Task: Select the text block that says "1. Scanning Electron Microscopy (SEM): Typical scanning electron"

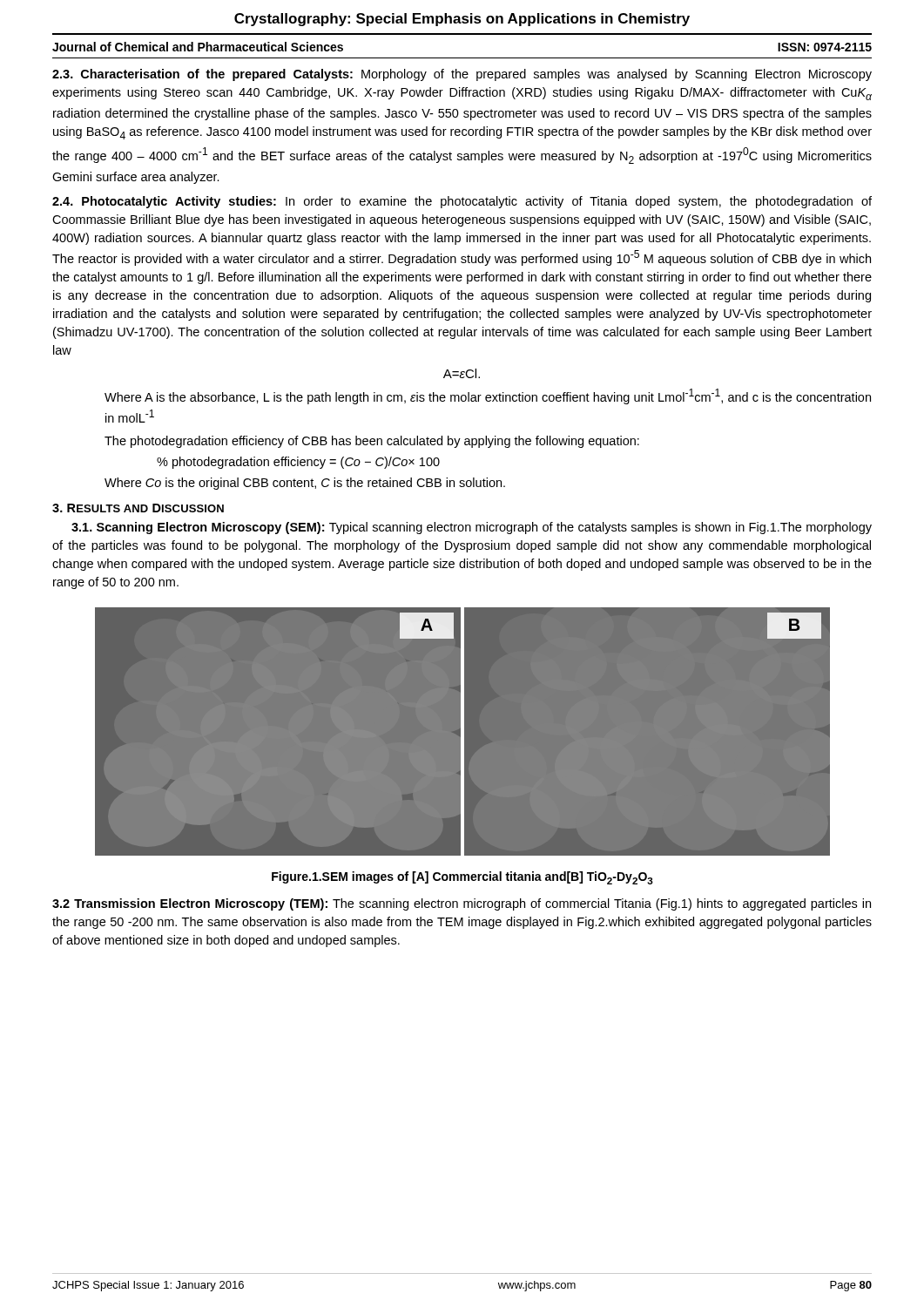Action: pyautogui.click(x=462, y=554)
